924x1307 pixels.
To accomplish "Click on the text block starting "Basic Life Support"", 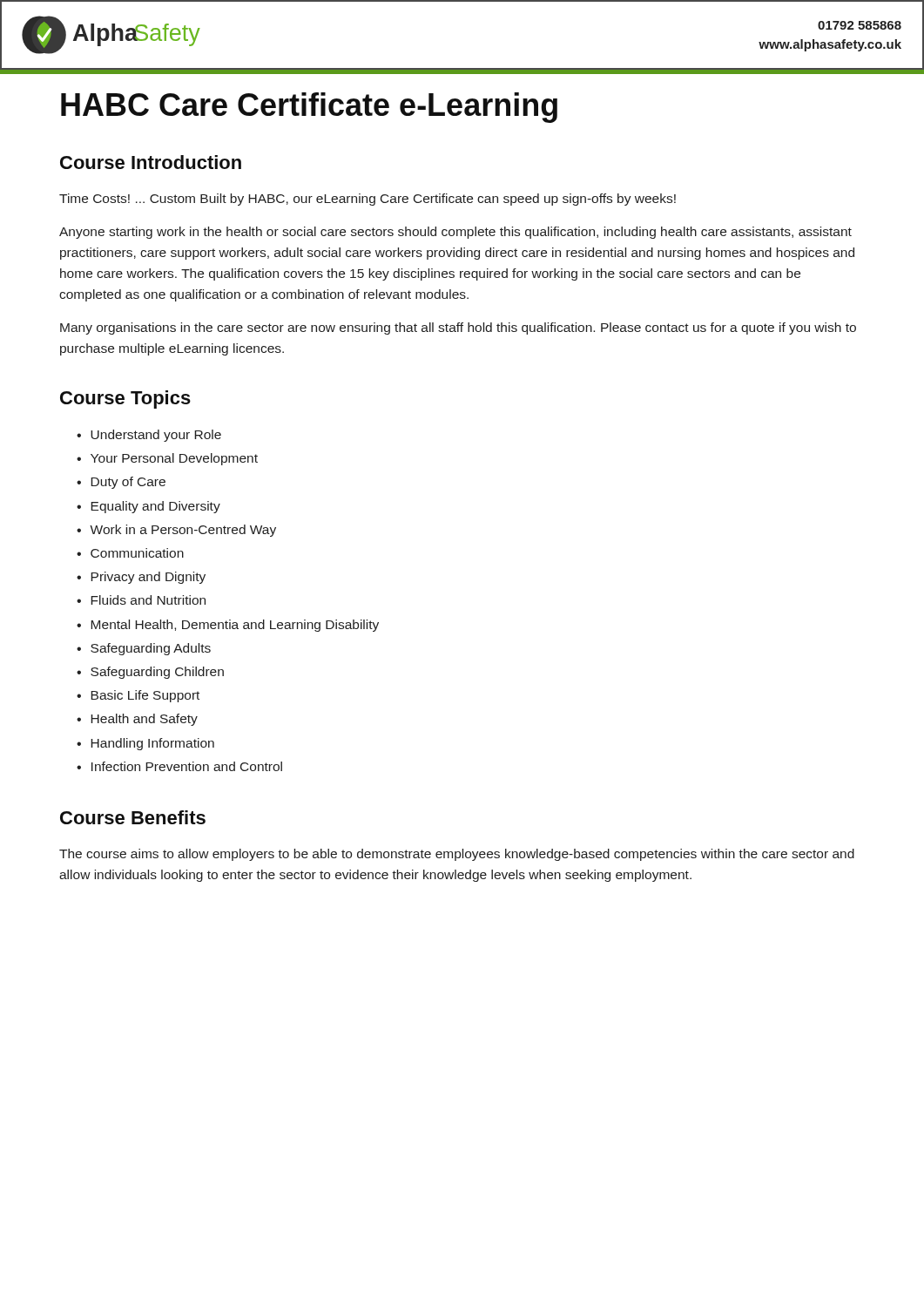I will coord(138,696).
